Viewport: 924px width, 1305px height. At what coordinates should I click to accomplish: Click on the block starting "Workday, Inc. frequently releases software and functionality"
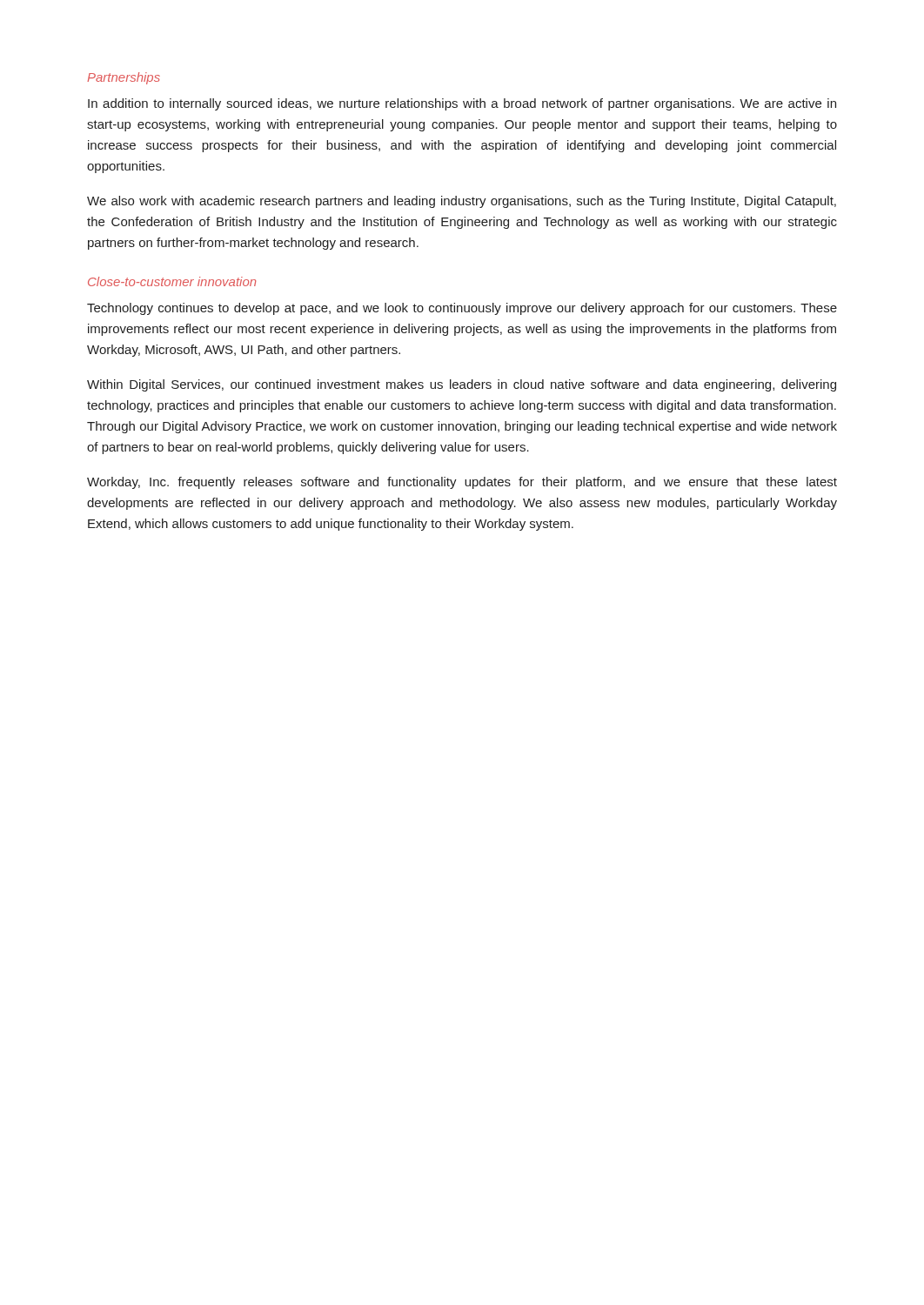click(x=462, y=502)
